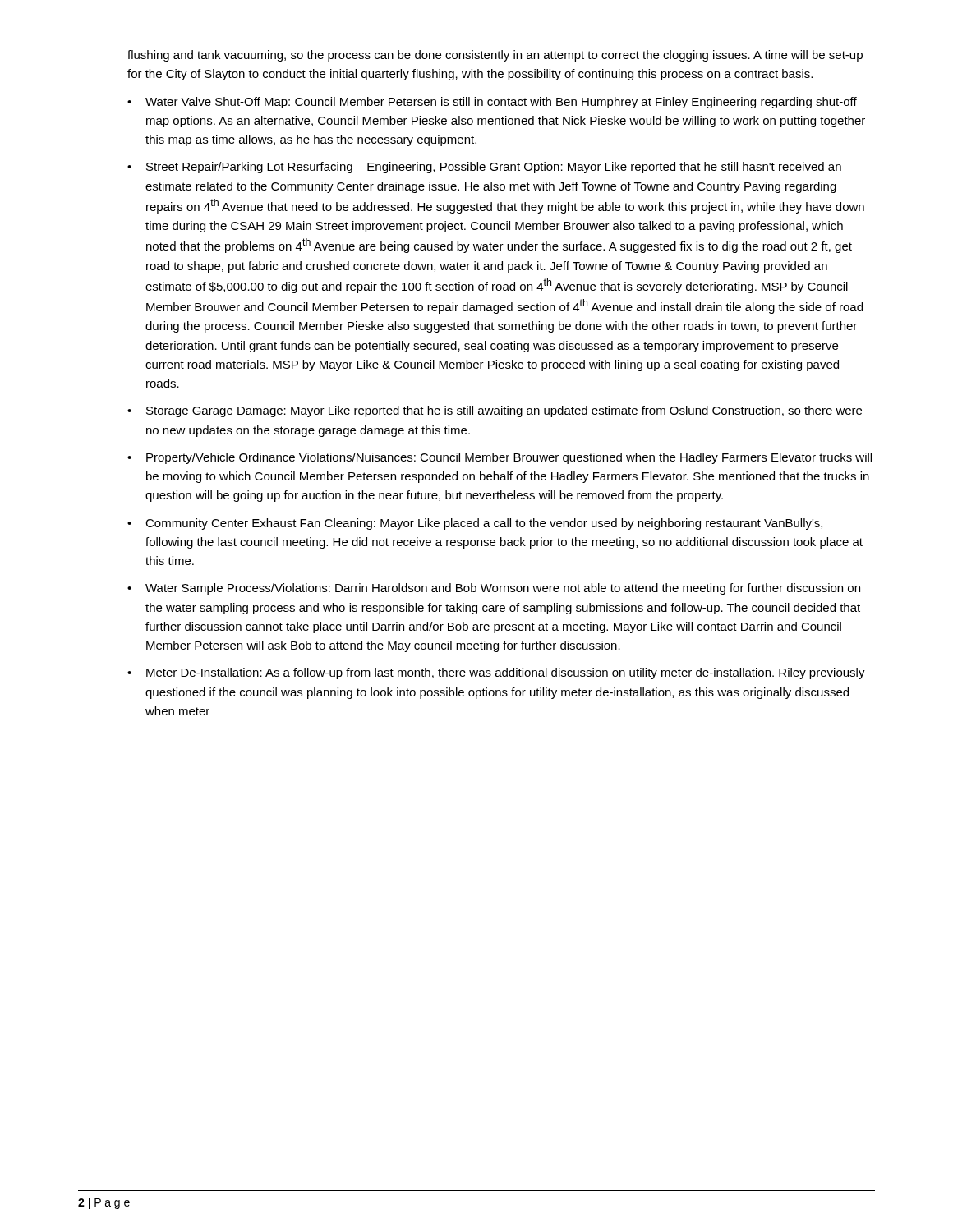Image resolution: width=953 pixels, height=1232 pixels.
Task: Point to the block beginning "flushing and tank vacuuming,"
Action: 495,64
